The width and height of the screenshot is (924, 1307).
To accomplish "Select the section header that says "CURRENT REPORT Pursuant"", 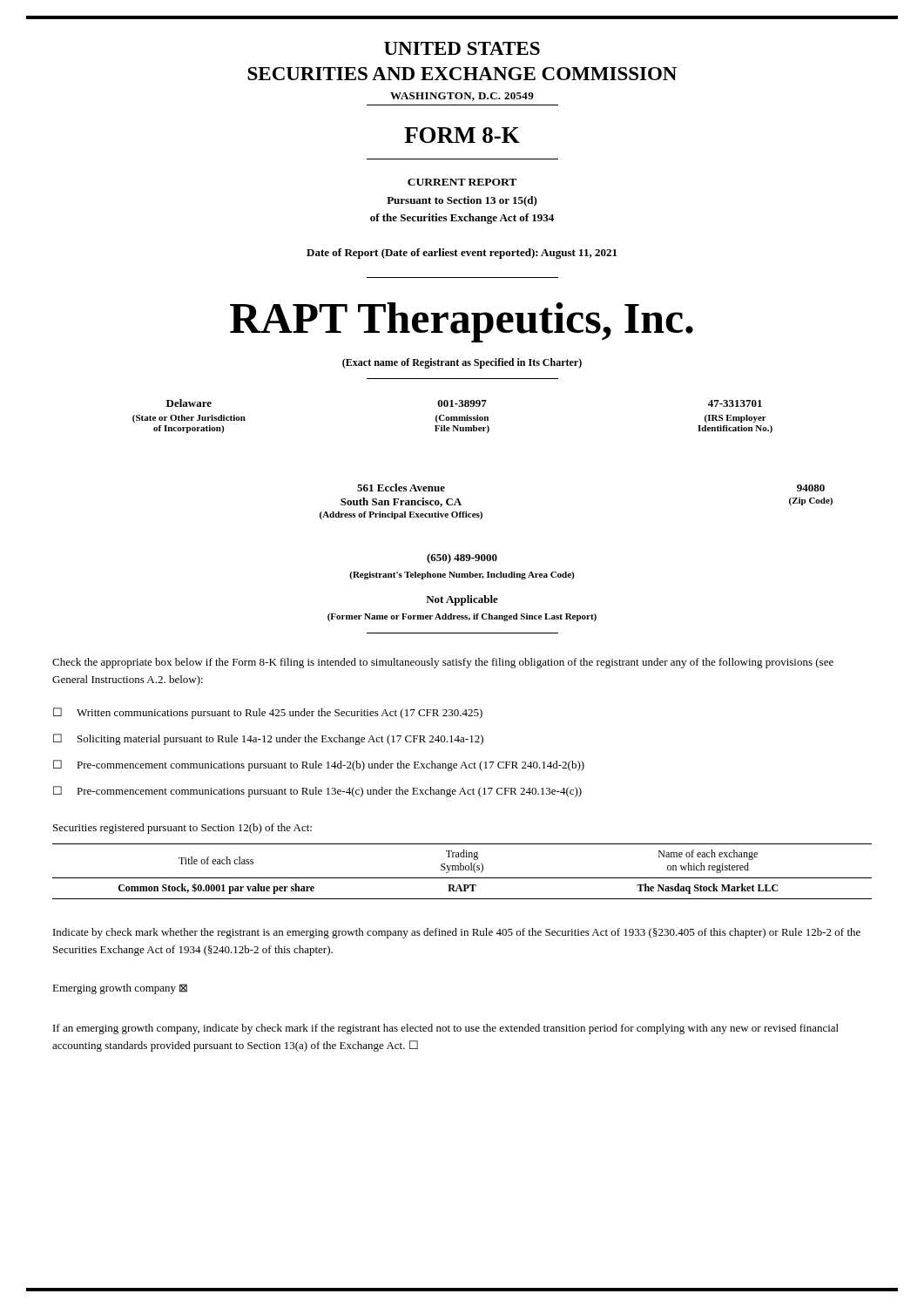I will coord(462,200).
